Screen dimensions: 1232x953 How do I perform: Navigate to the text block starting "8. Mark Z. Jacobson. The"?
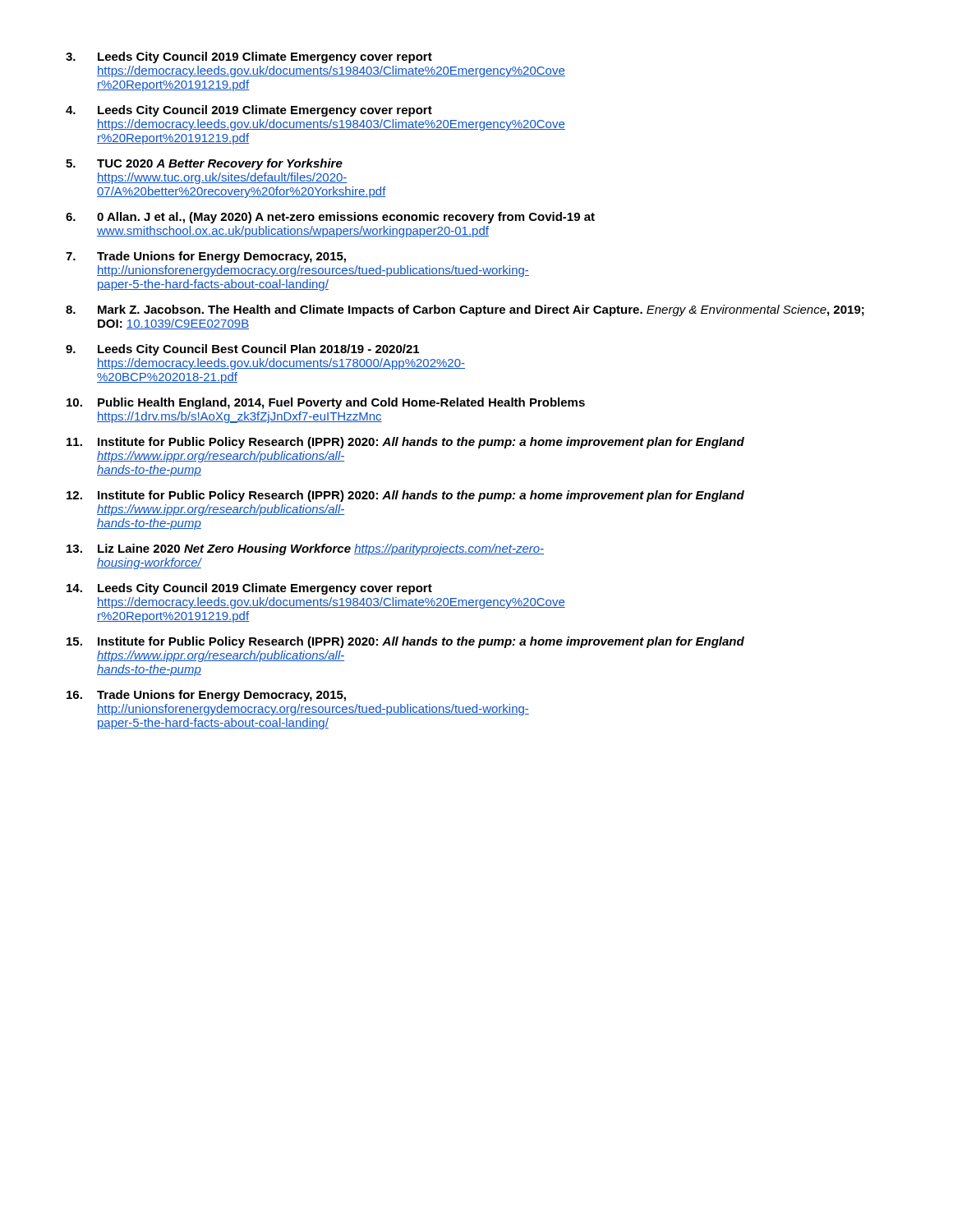(476, 316)
